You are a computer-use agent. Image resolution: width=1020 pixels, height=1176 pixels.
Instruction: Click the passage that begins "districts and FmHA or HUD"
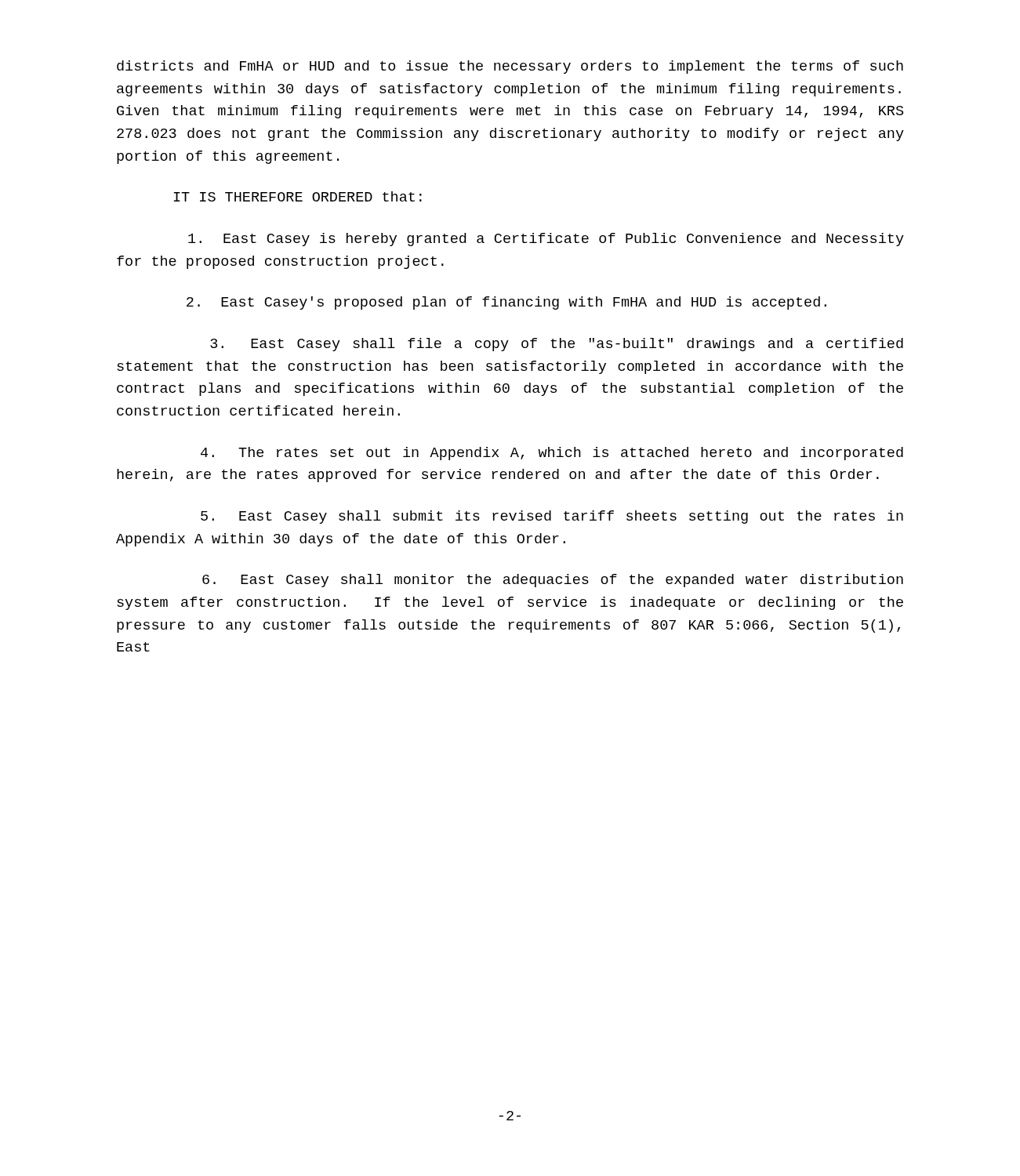[x=510, y=112]
